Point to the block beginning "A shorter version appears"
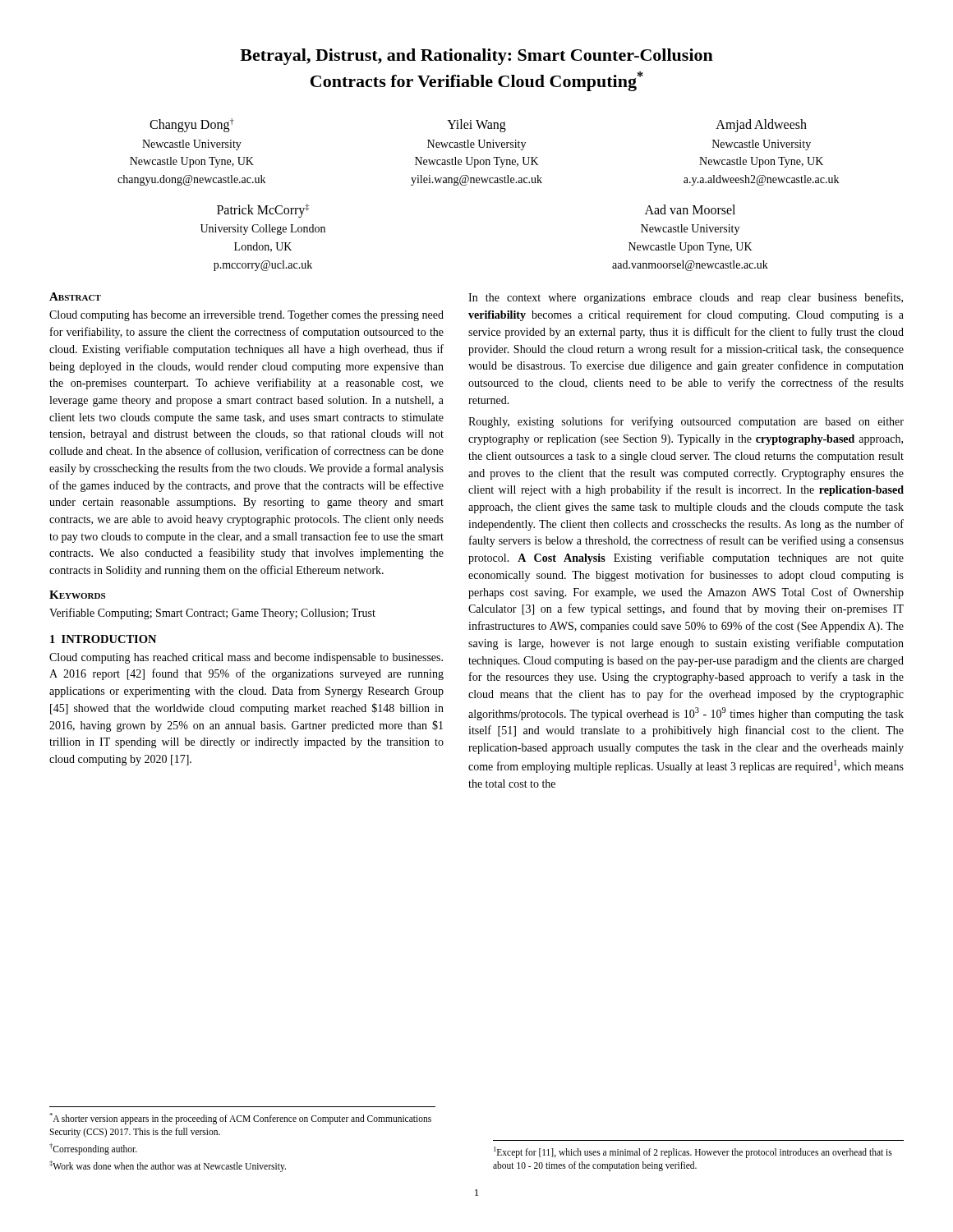Screen dimensions: 1232x953 [240, 1119]
